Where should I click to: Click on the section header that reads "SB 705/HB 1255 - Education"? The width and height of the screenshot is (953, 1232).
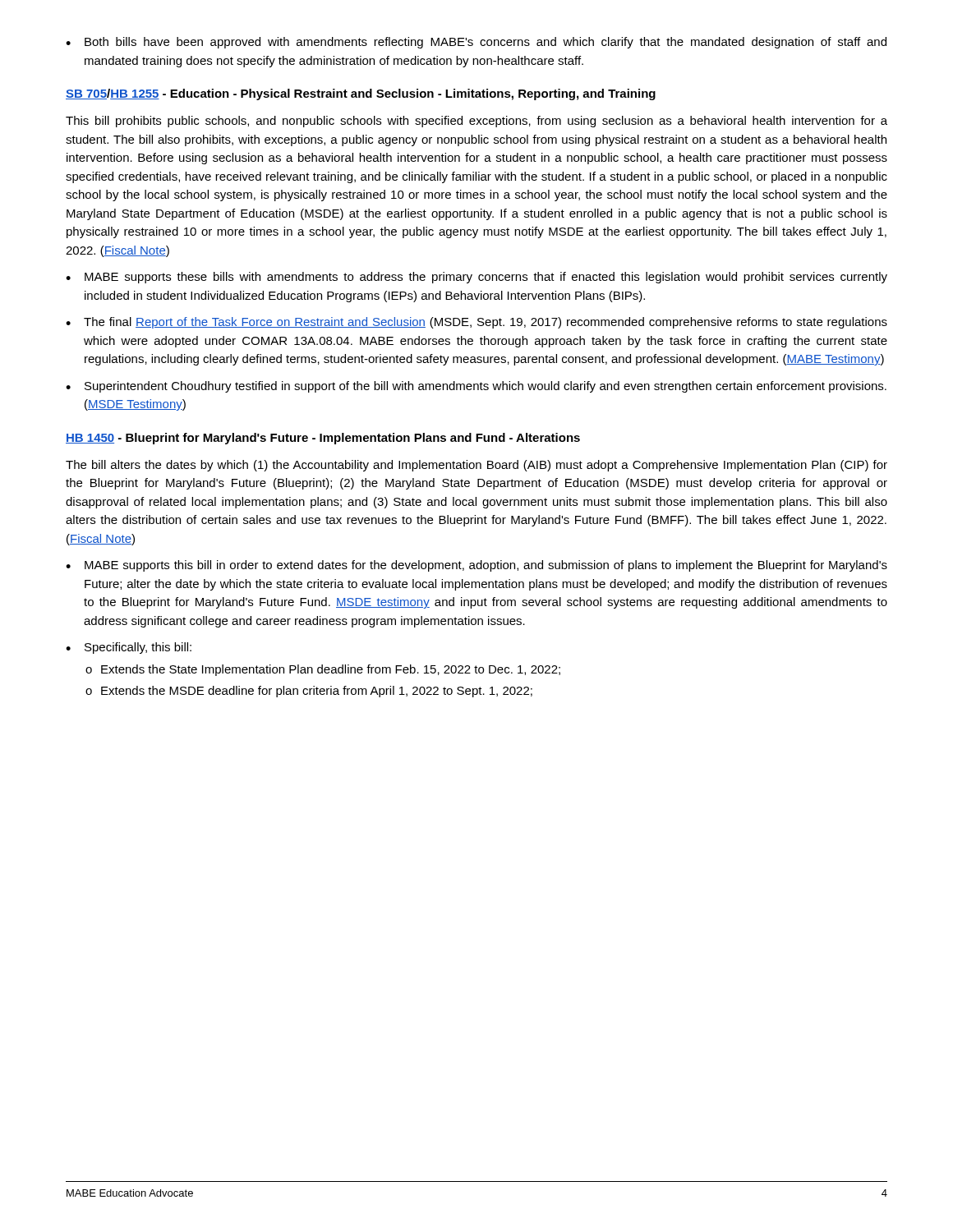(x=361, y=93)
